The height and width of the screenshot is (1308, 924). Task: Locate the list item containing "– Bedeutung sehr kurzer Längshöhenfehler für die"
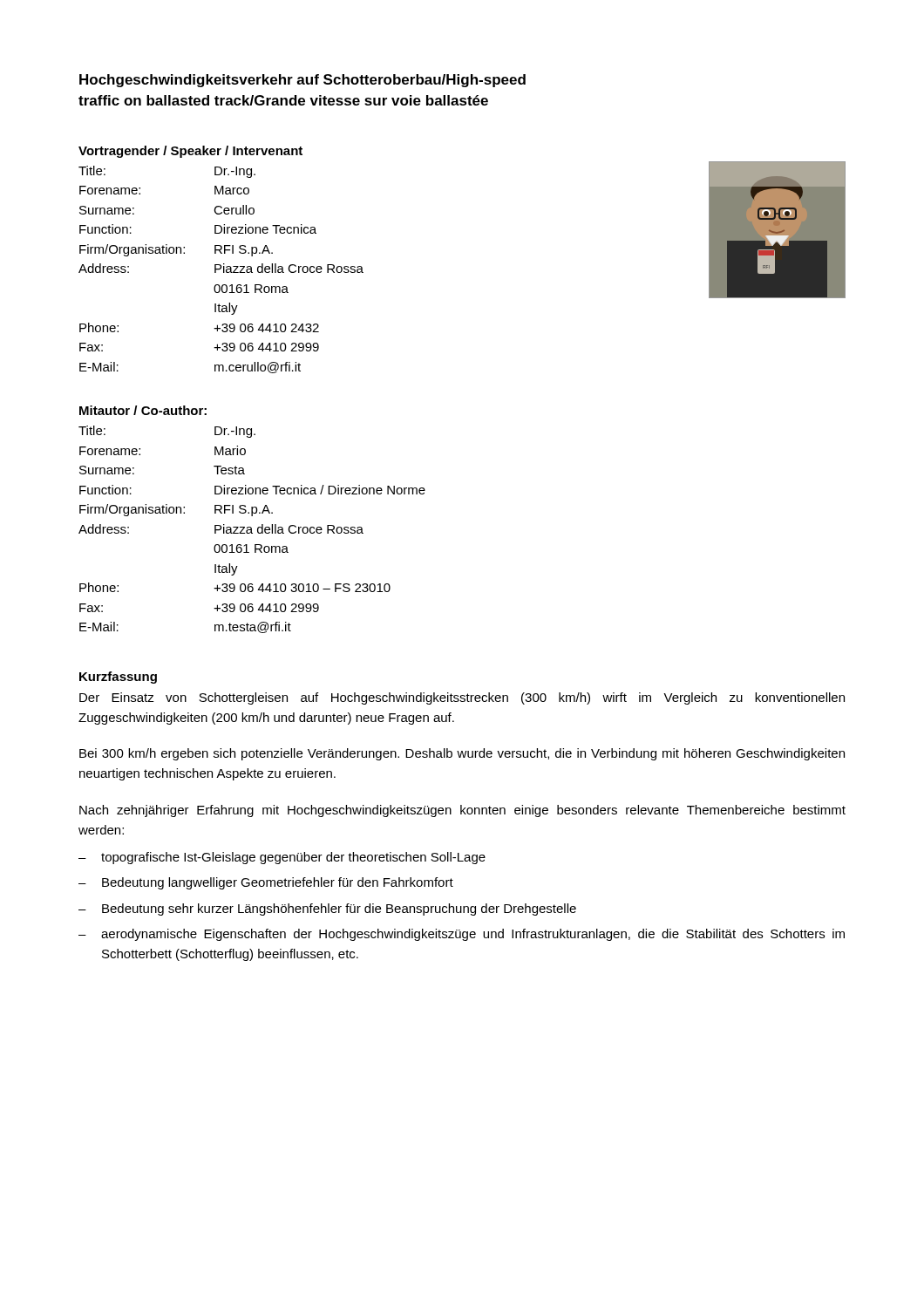tap(462, 908)
